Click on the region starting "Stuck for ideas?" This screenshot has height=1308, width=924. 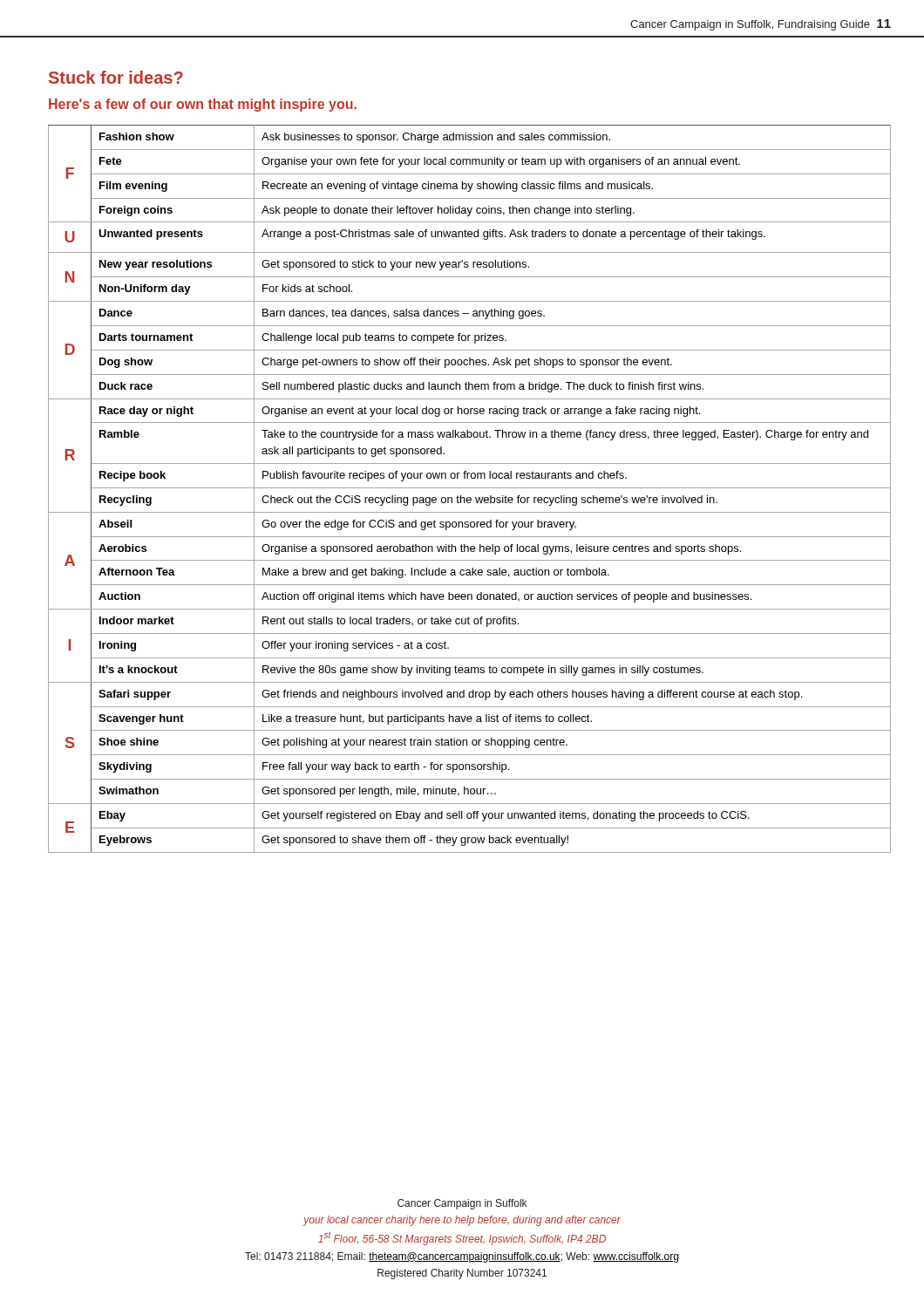coord(116,77)
